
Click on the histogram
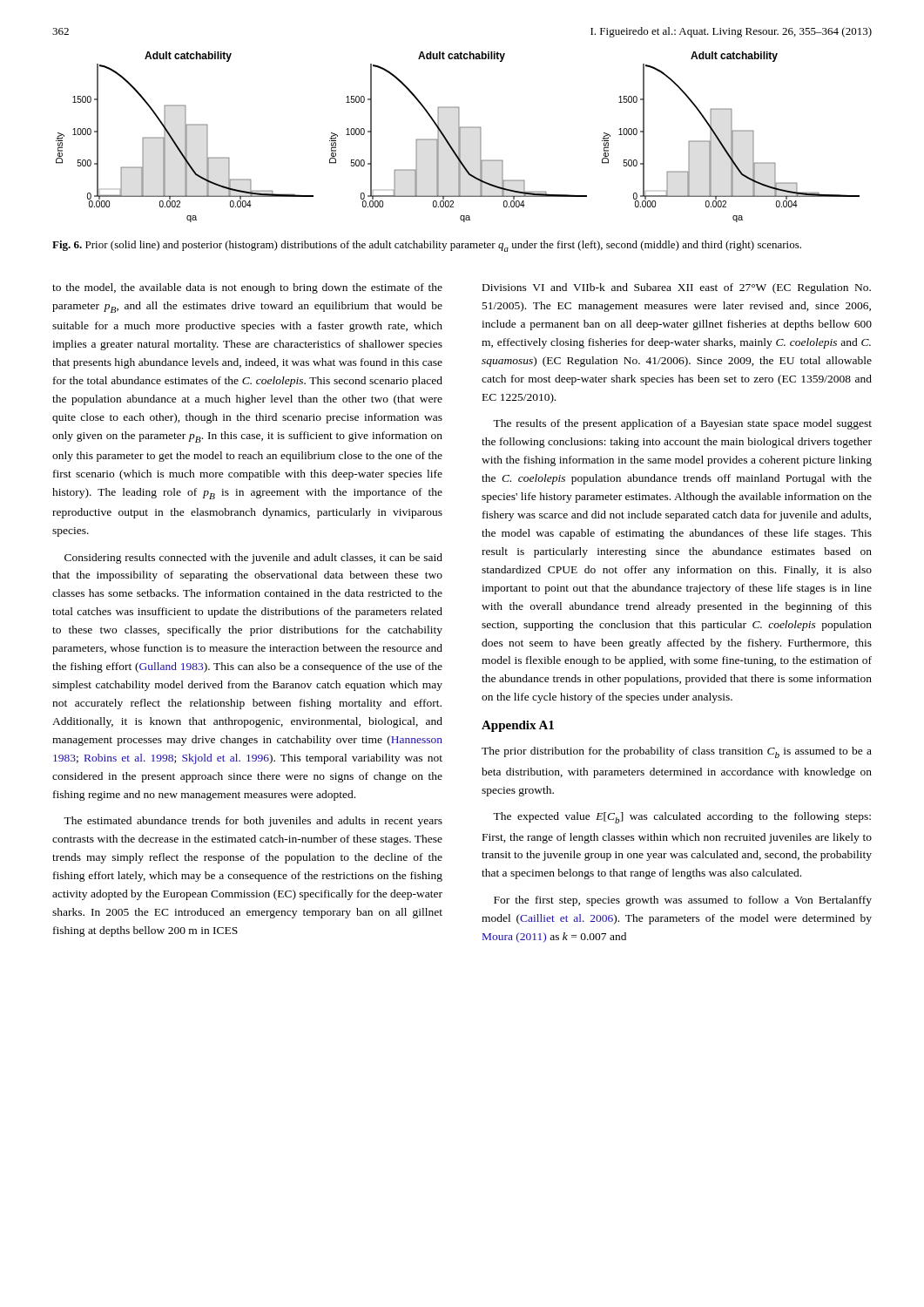[462, 139]
